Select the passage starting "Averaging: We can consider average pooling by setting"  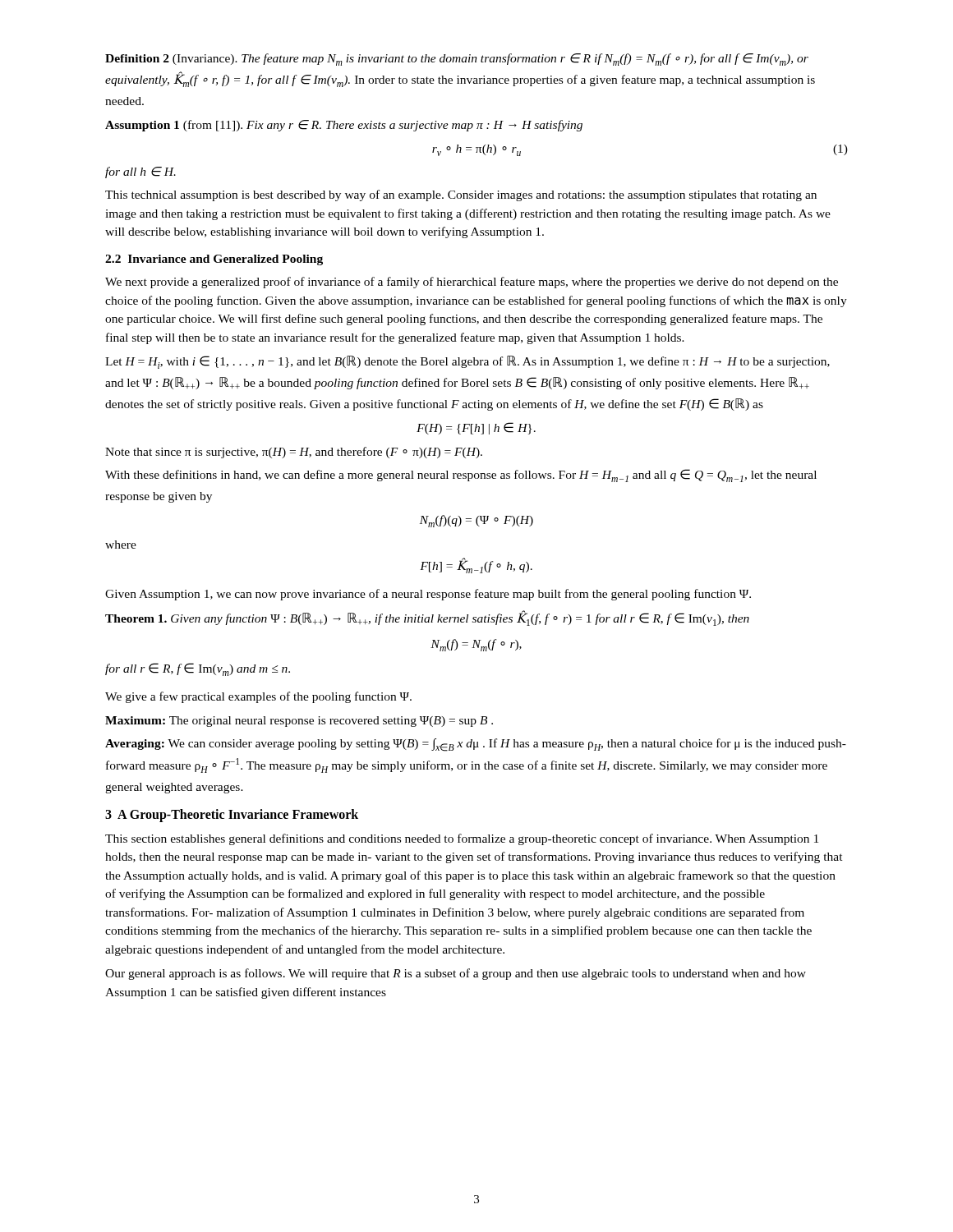click(476, 765)
